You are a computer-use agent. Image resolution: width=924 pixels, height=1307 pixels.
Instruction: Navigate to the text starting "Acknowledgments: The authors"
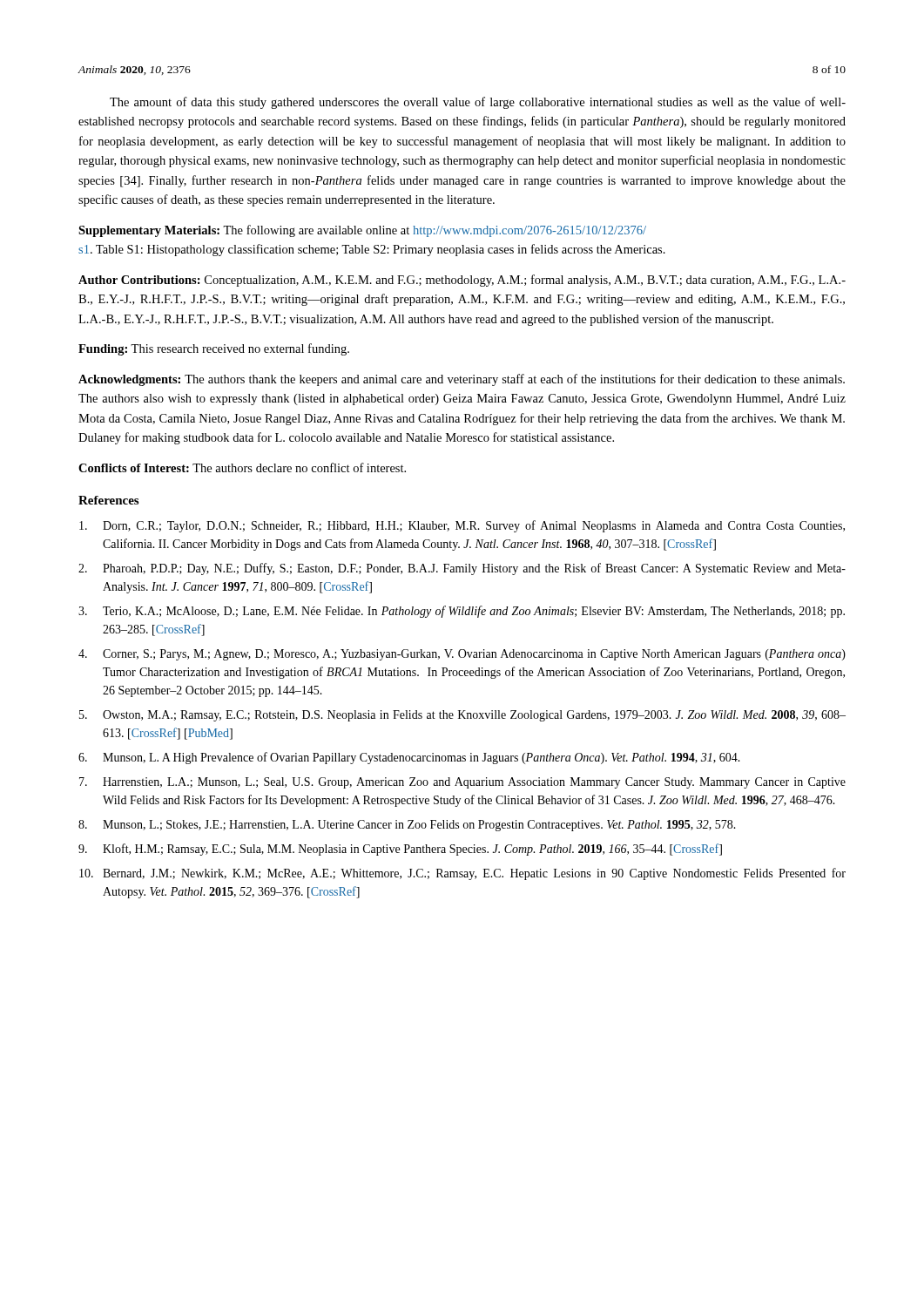pyautogui.click(x=462, y=408)
